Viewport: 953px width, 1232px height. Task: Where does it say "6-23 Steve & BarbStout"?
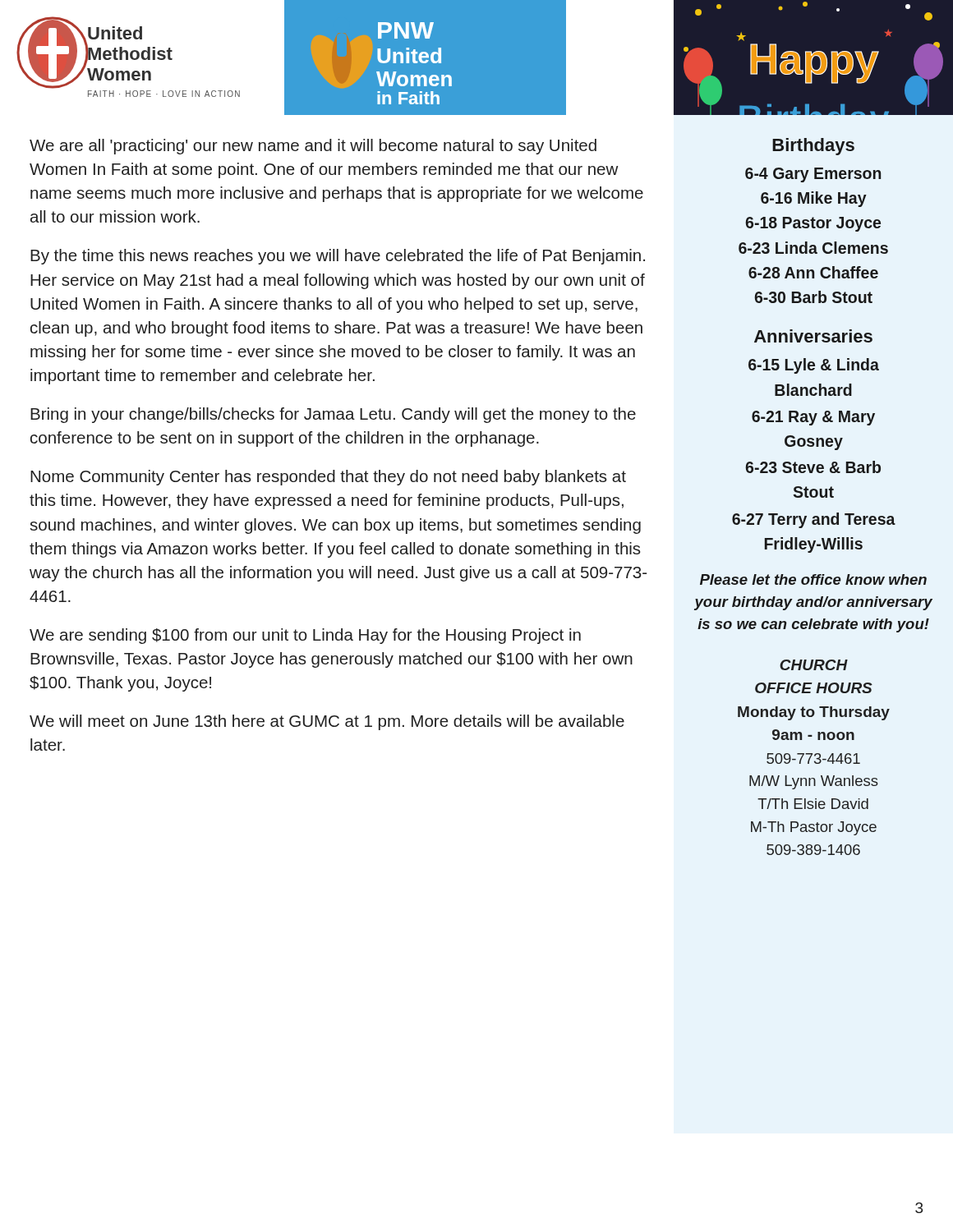click(813, 480)
